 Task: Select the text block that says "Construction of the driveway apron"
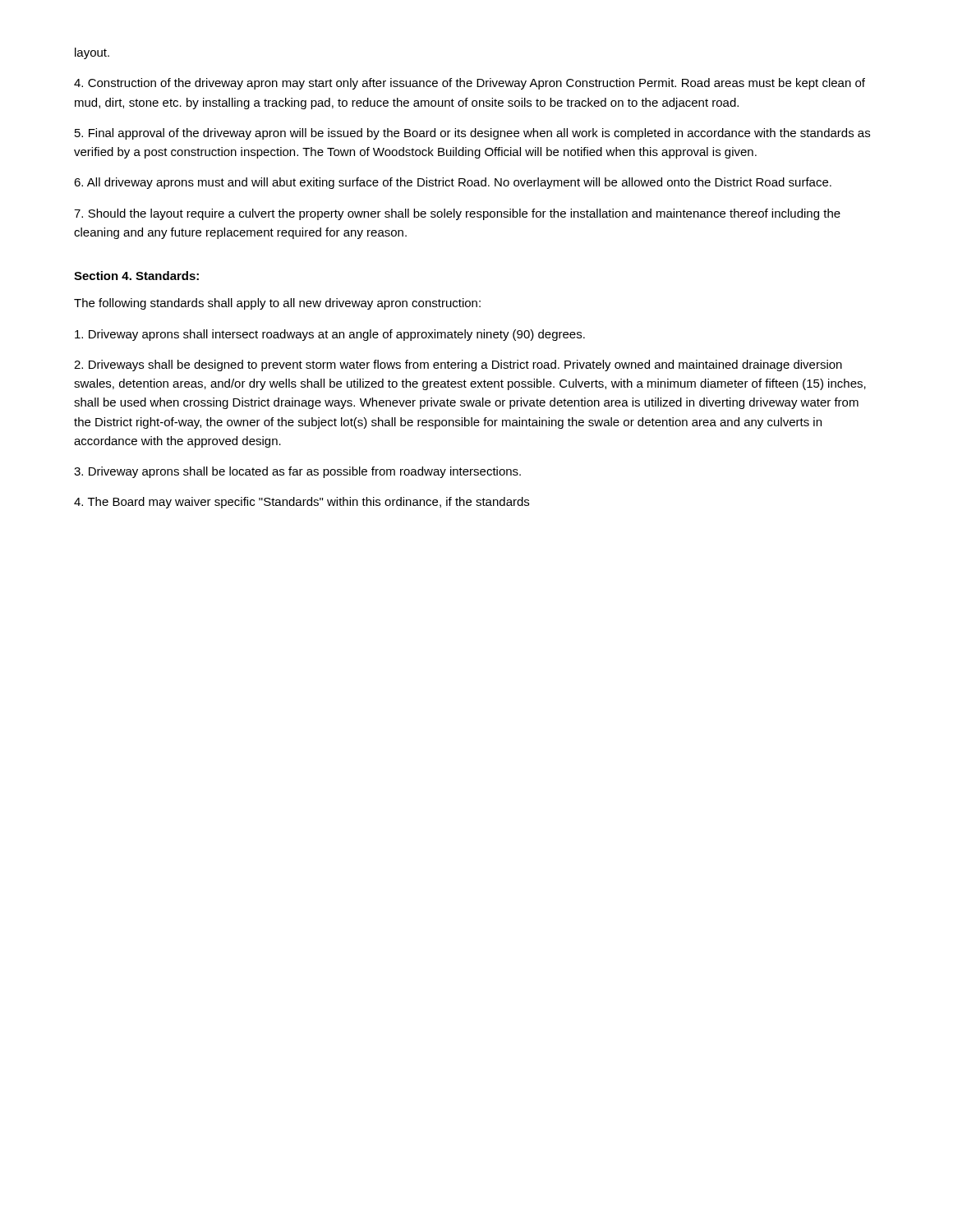point(469,92)
